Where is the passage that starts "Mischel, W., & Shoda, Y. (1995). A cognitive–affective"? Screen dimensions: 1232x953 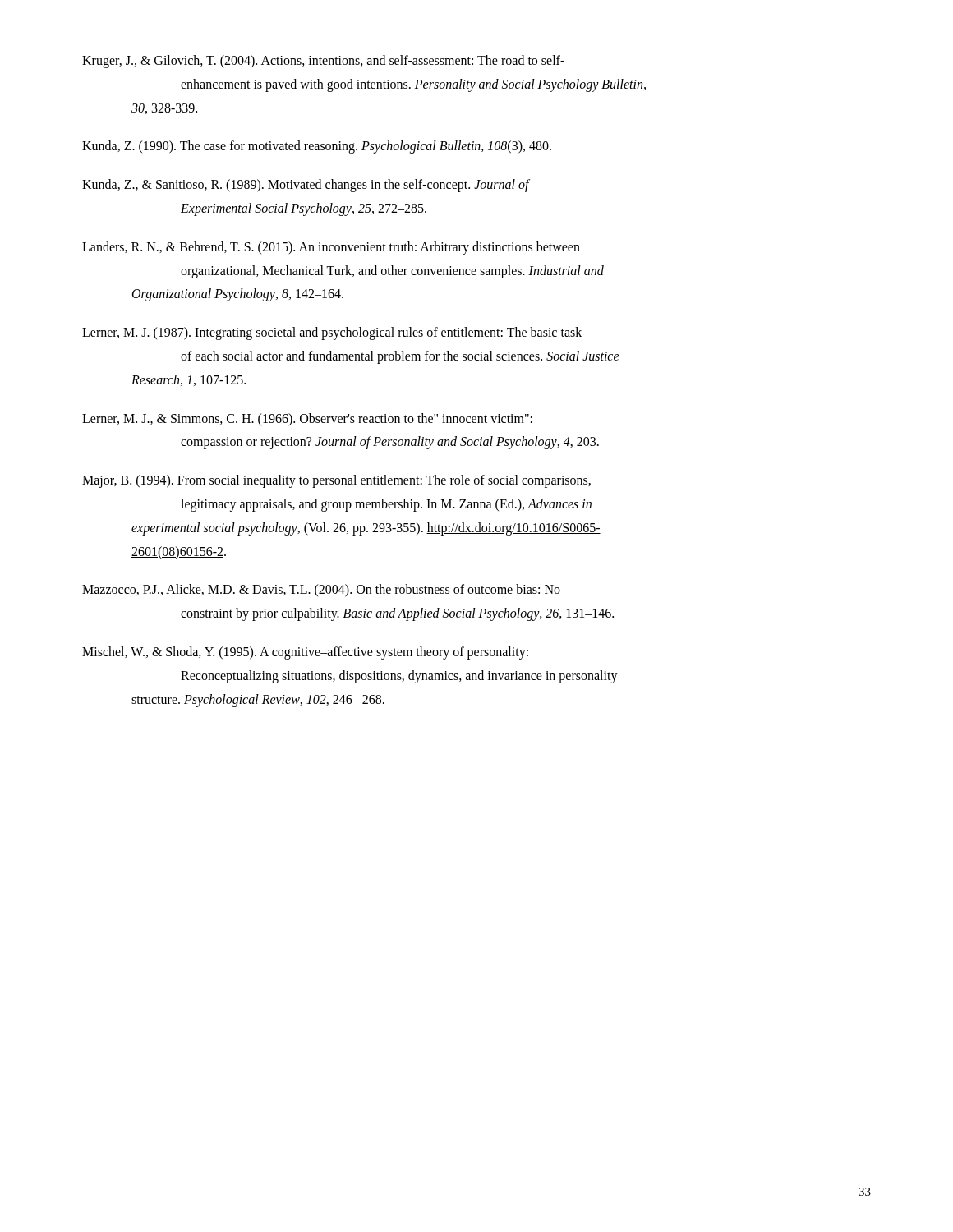[350, 675]
